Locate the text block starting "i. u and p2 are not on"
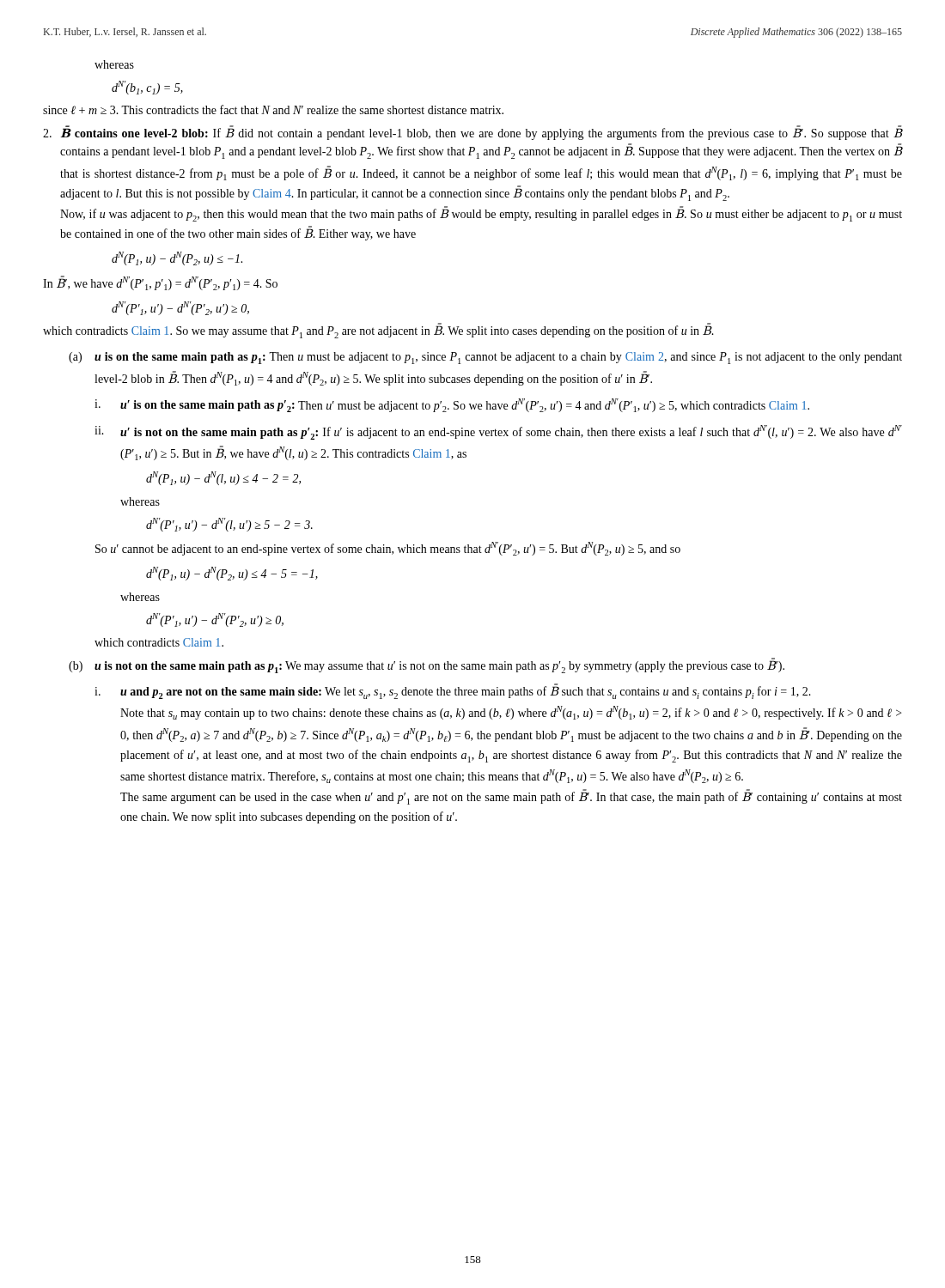Screen dimensions: 1288x945 (498, 754)
